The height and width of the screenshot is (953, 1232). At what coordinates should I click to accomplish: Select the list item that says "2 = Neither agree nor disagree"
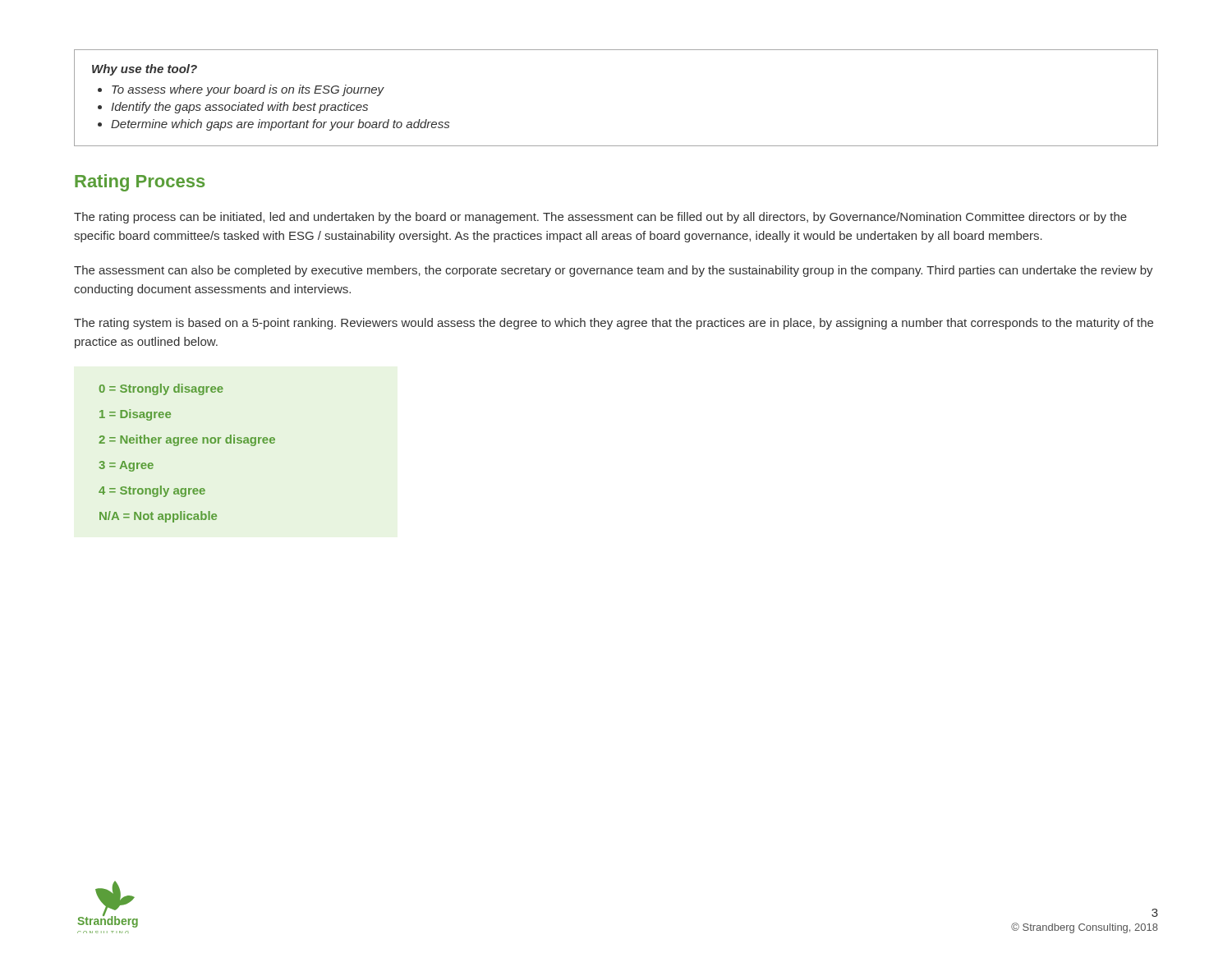pos(187,439)
